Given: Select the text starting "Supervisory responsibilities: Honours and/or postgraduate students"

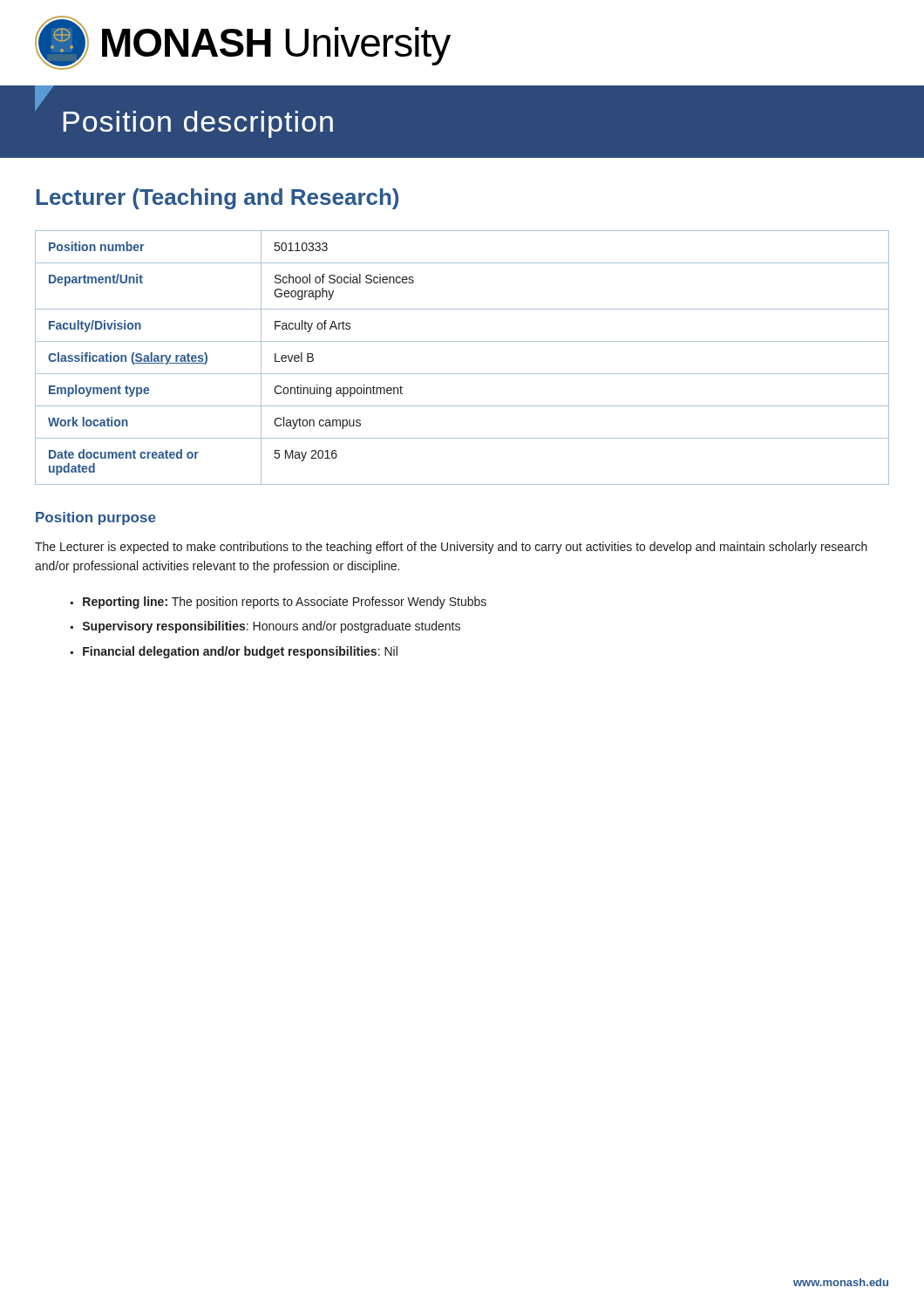Looking at the screenshot, I should [271, 626].
